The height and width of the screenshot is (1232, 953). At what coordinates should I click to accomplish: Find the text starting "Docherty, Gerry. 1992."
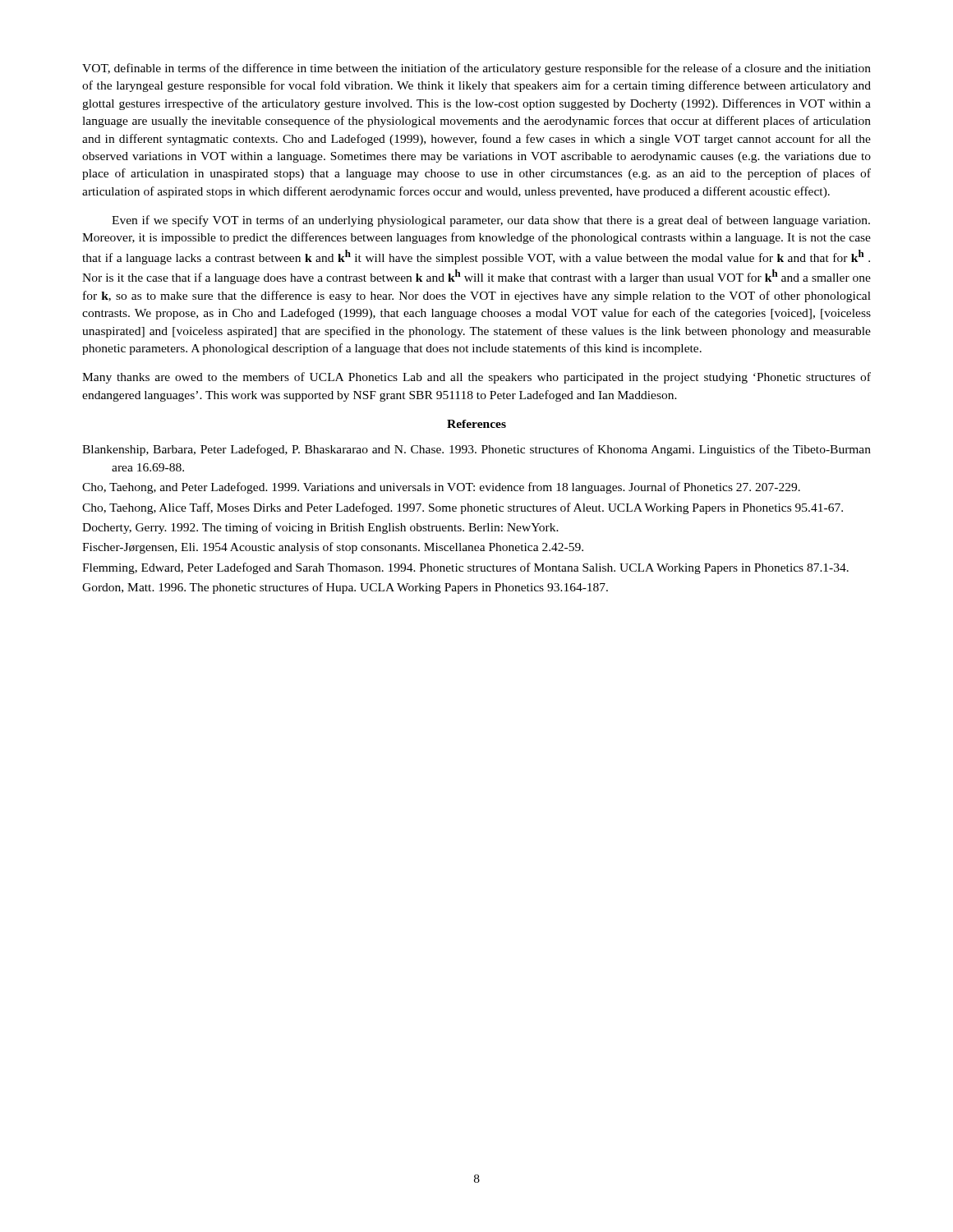click(321, 527)
